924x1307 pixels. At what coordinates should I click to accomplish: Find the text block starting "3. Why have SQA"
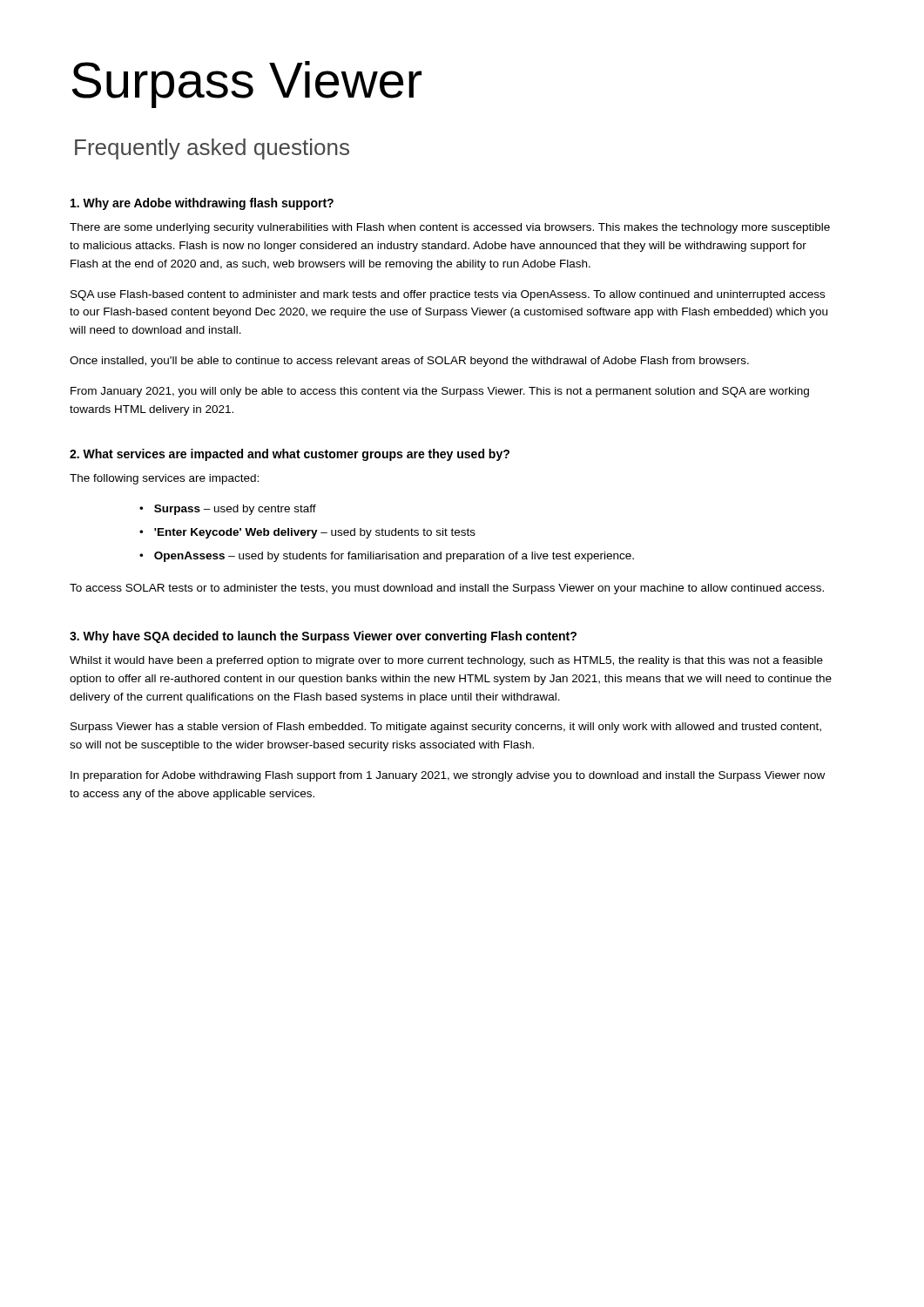click(453, 636)
